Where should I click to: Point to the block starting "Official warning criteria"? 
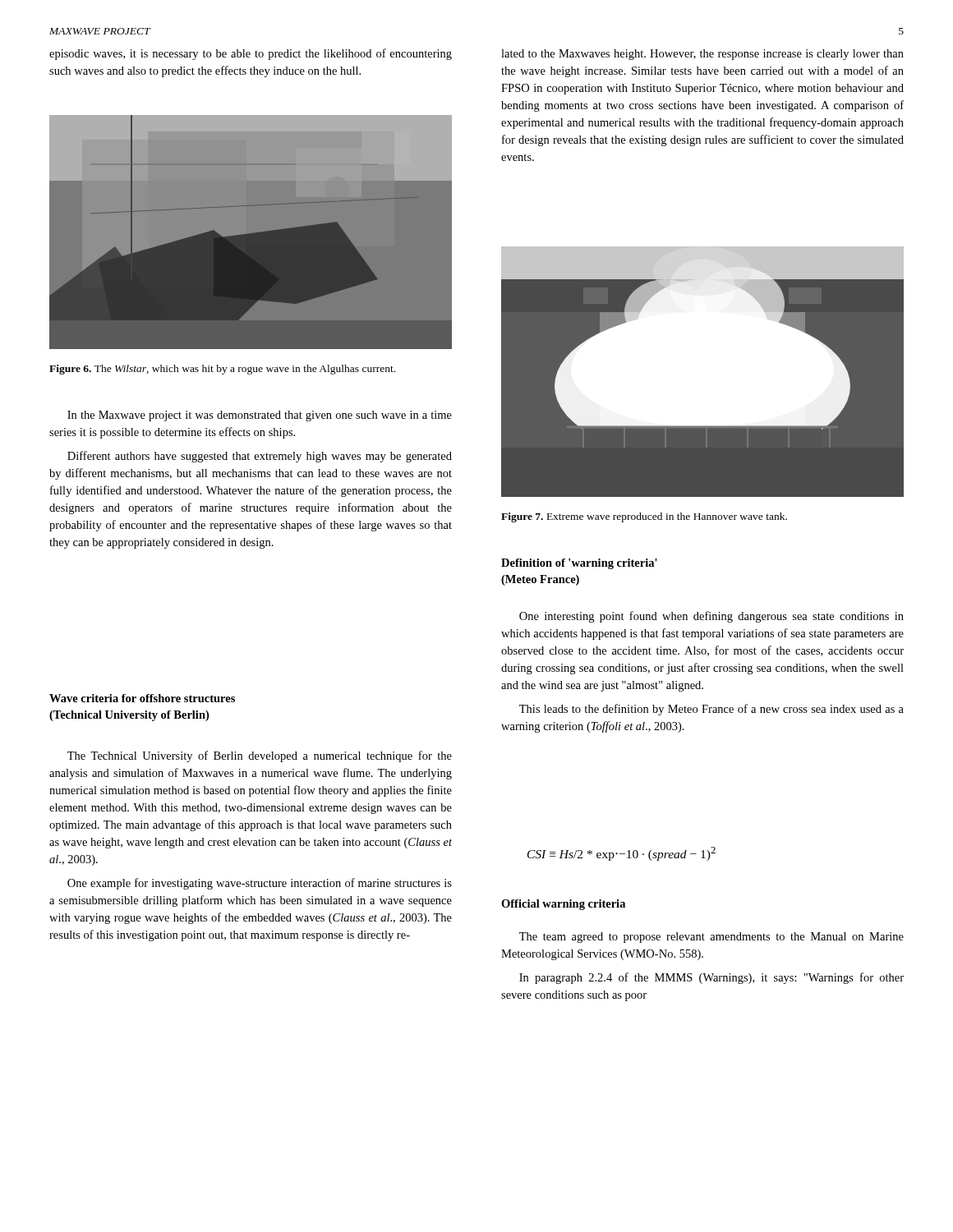563,905
